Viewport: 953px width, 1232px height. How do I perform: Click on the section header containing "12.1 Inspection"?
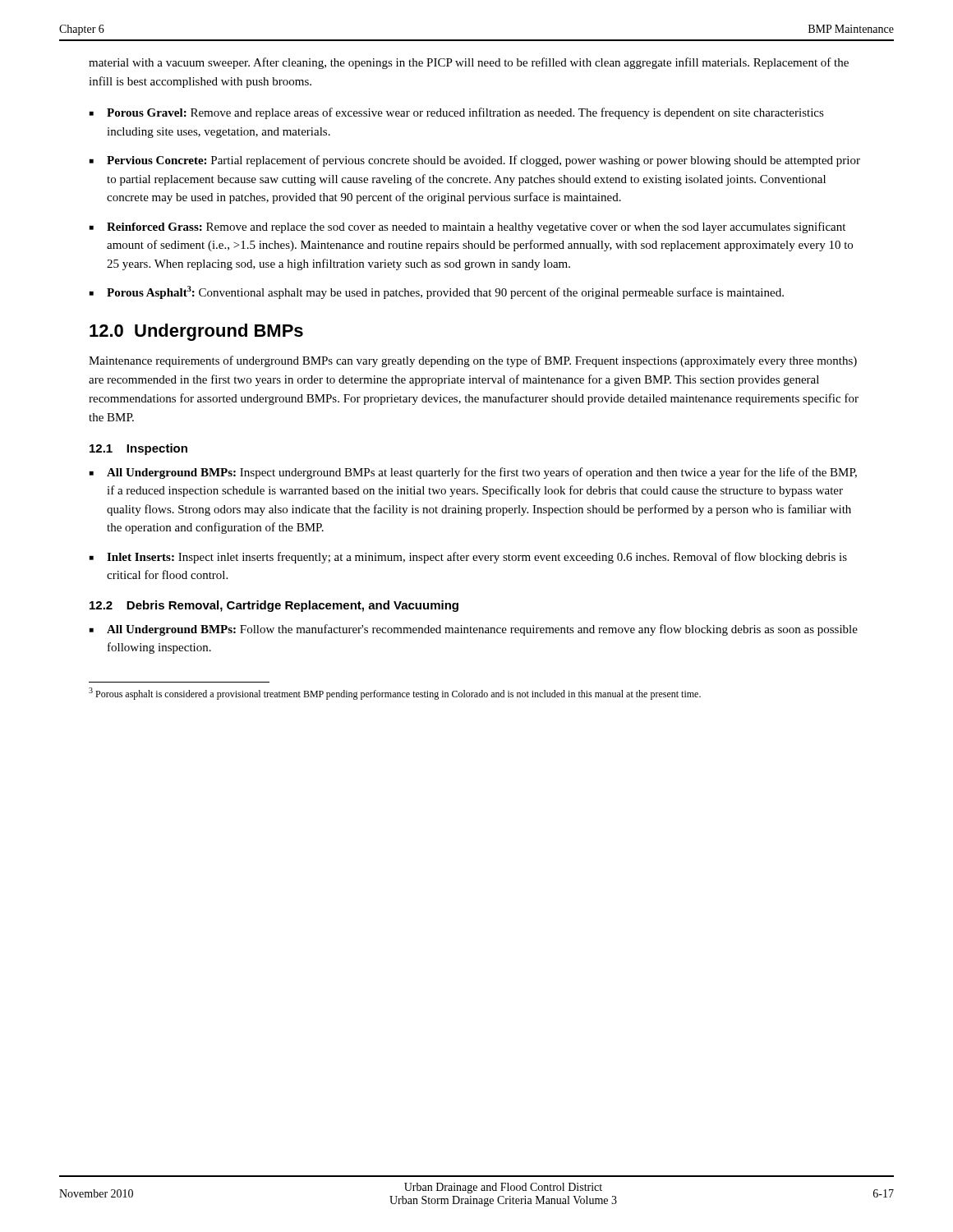(x=138, y=448)
